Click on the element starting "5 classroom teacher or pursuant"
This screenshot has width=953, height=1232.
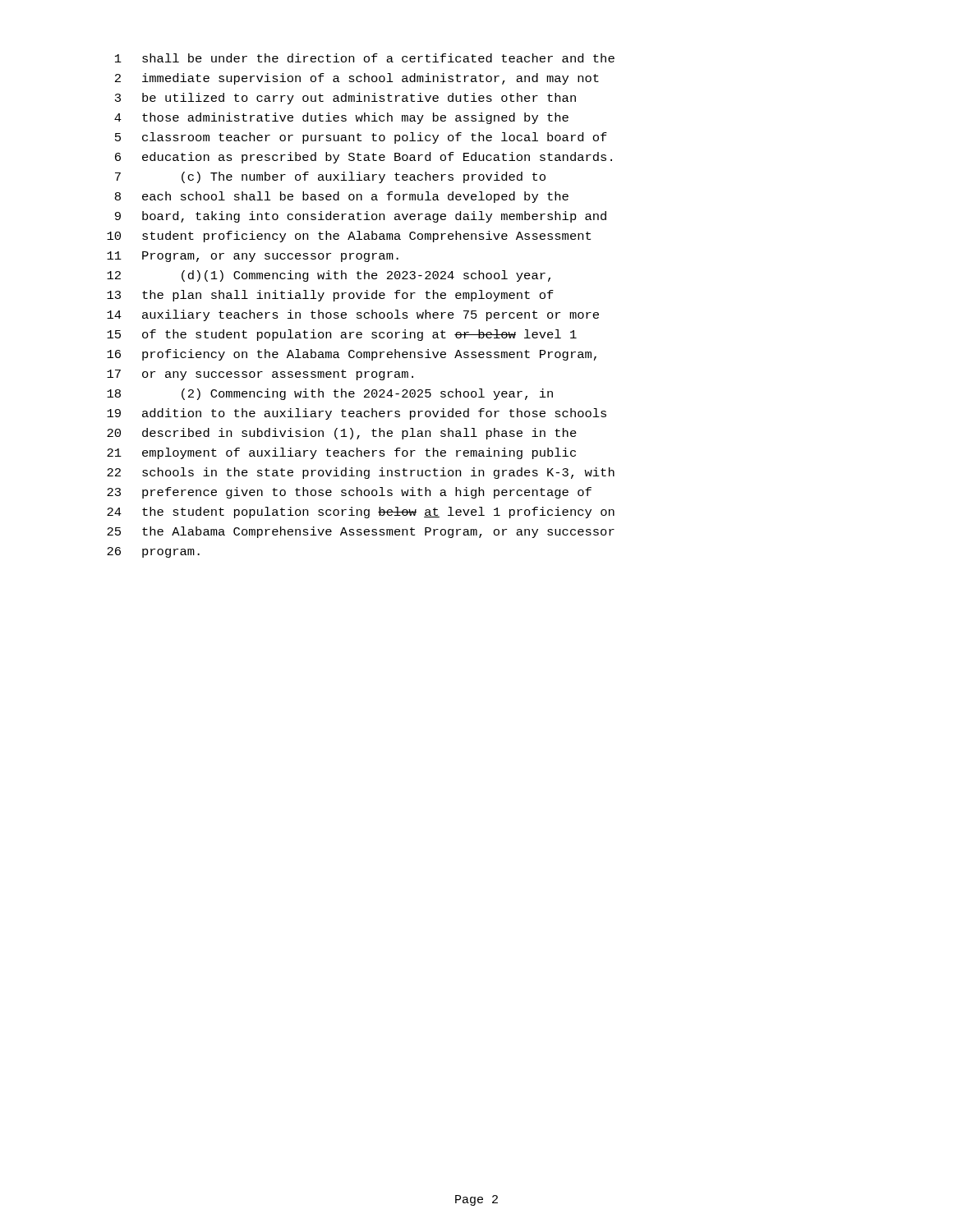[x=345, y=138]
